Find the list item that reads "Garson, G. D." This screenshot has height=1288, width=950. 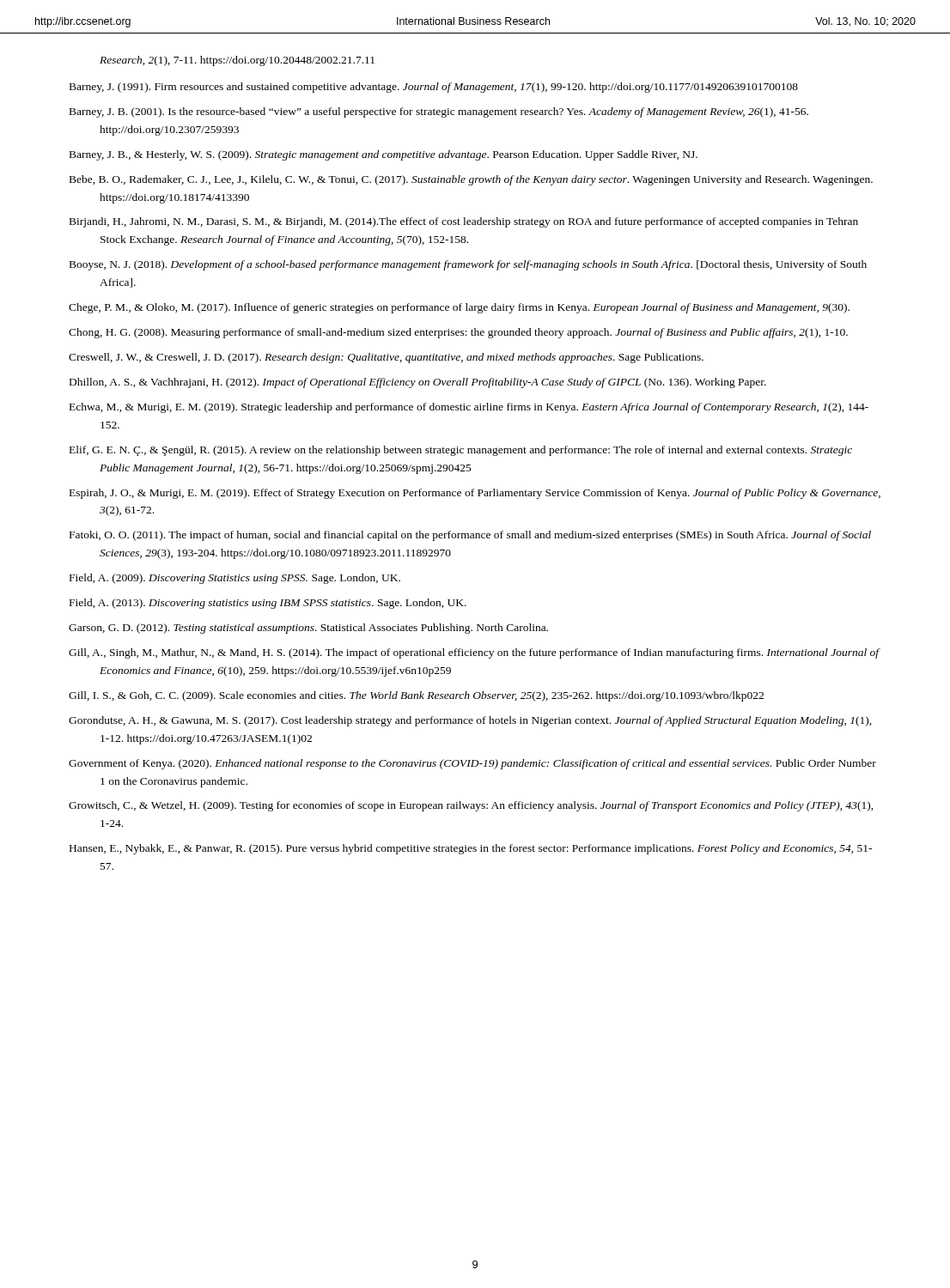[309, 627]
